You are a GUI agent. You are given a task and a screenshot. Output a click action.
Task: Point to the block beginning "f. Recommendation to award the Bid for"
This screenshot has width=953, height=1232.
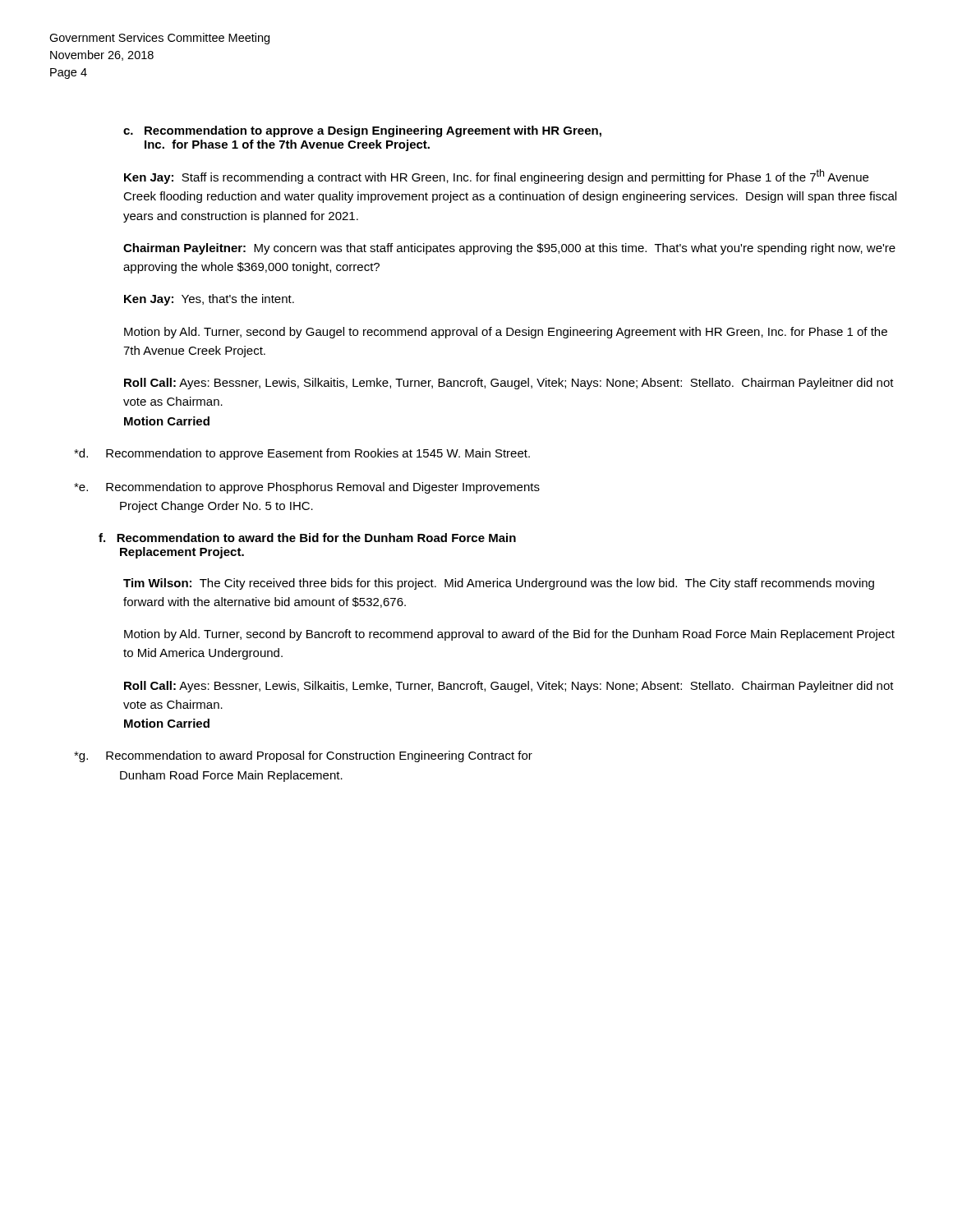coord(501,544)
